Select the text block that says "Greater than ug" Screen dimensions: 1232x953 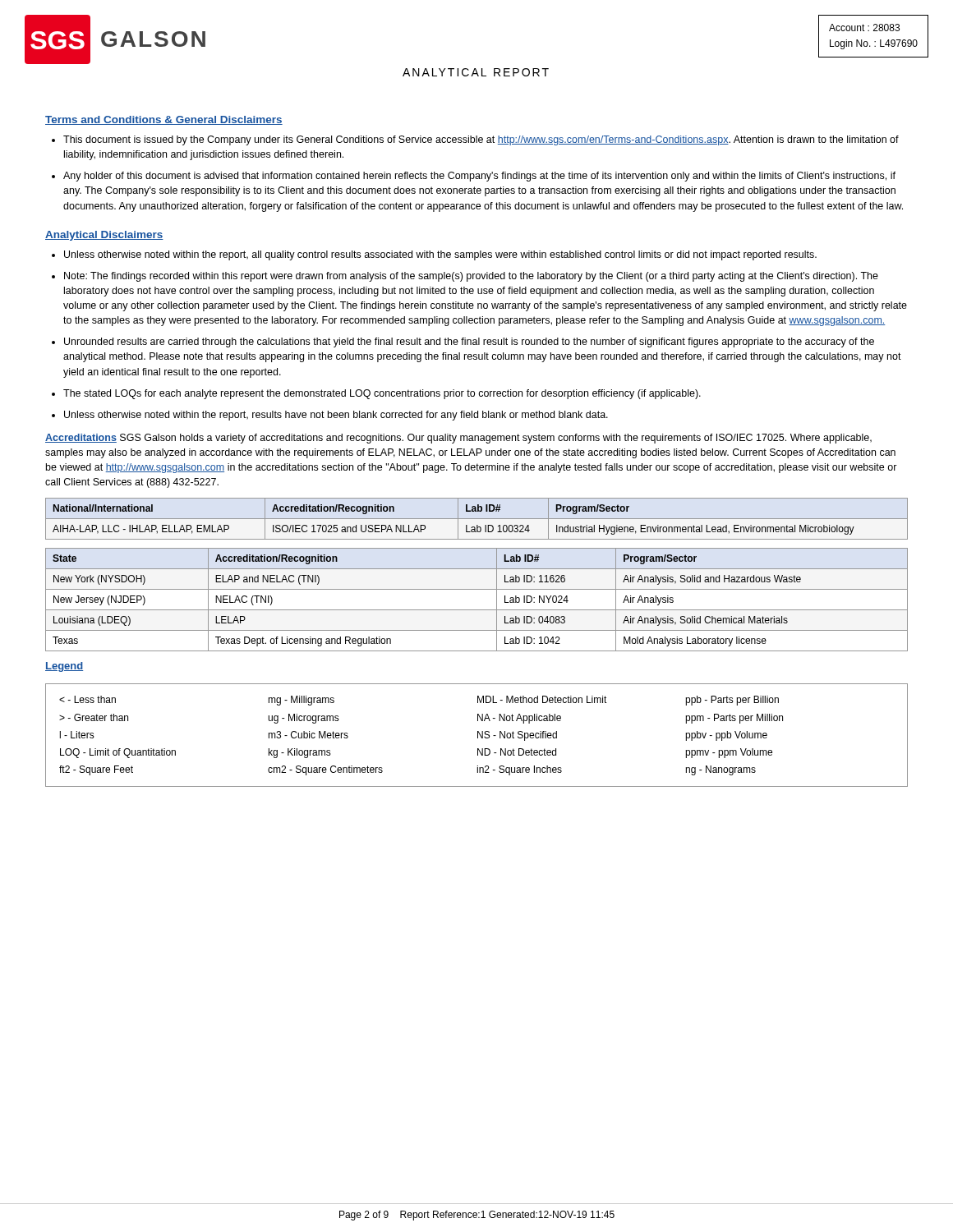tap(476, 735)
